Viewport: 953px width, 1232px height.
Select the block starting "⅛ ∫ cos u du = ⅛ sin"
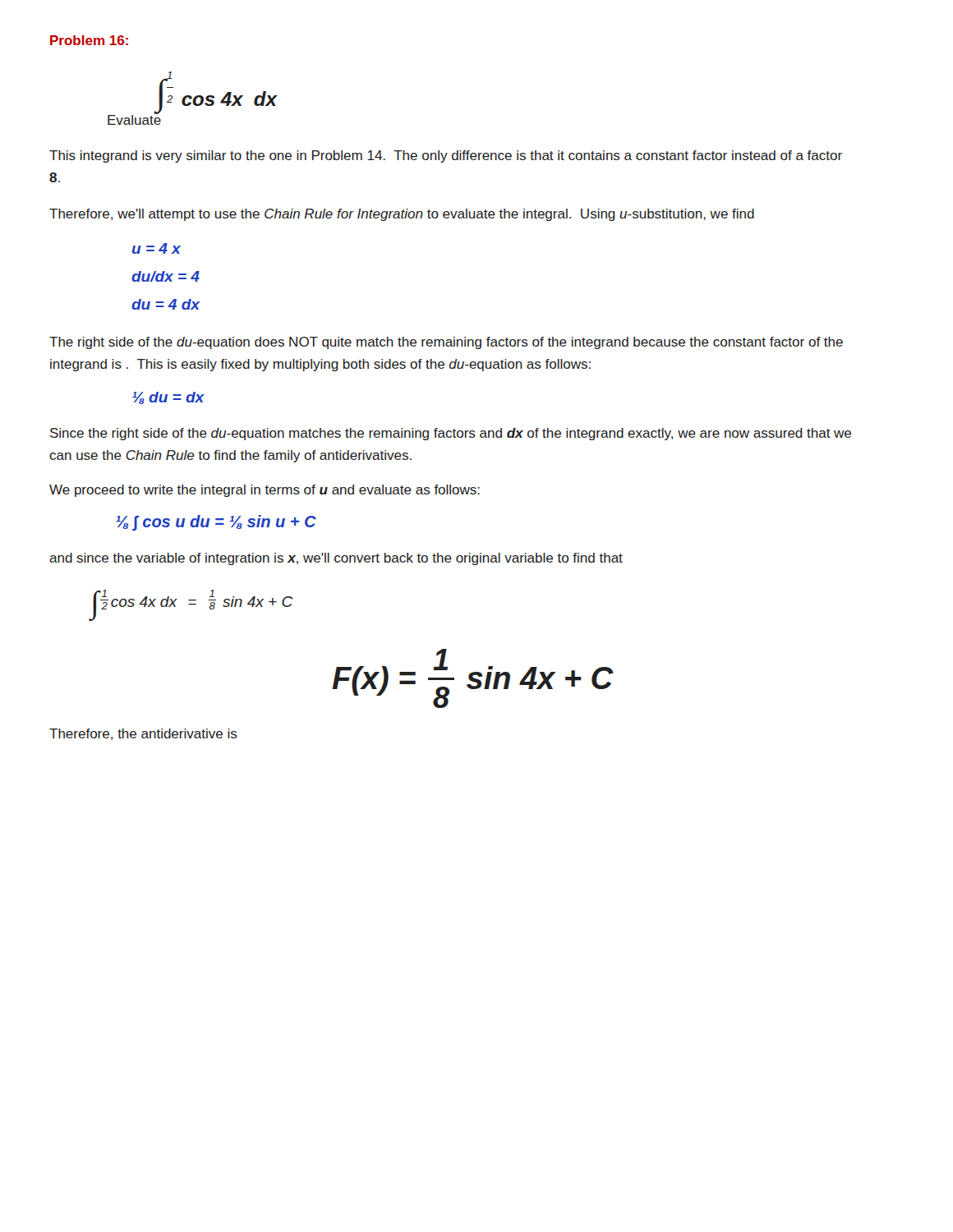coord(215,522)
